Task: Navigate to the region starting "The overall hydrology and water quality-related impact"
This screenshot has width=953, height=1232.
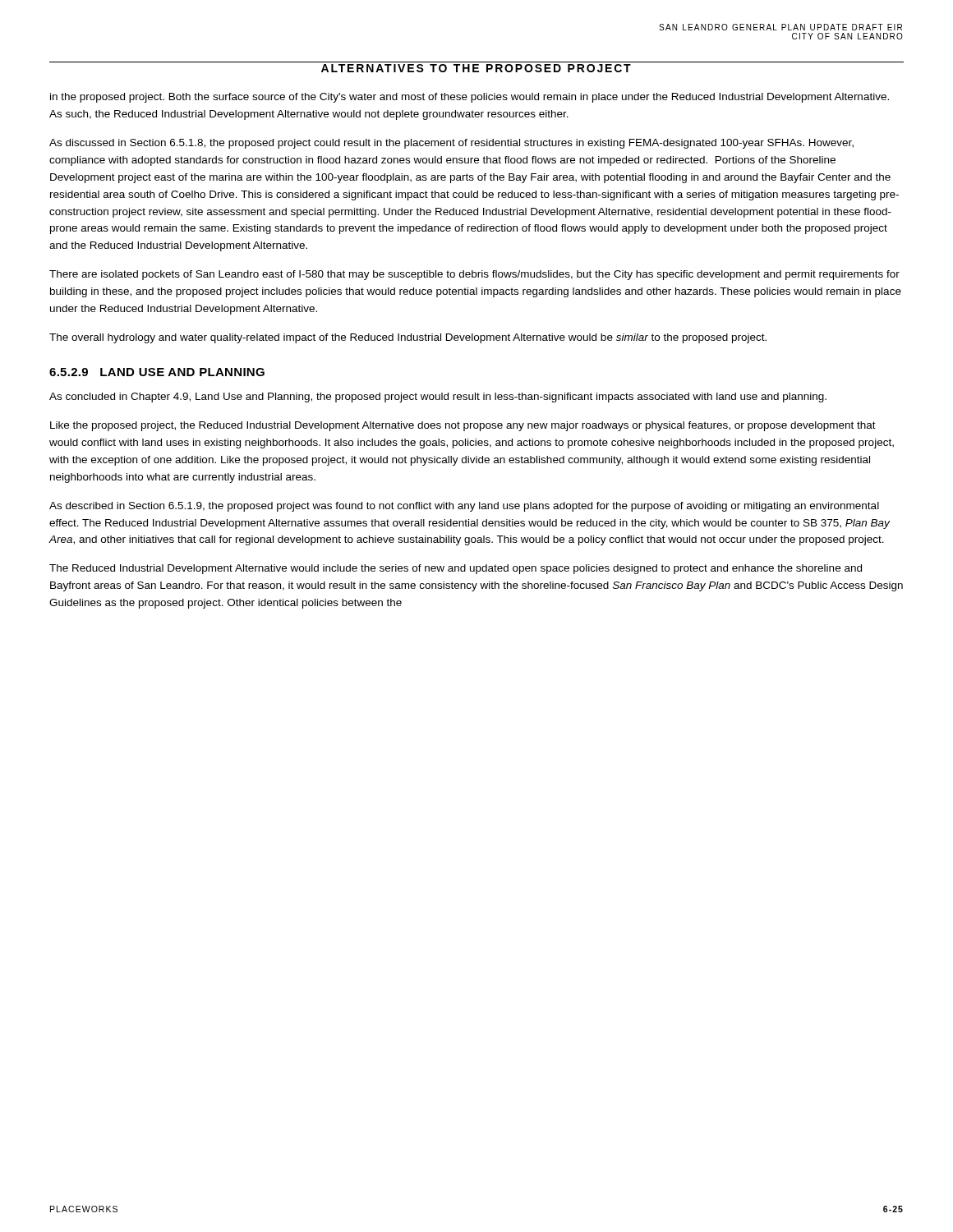Action: click(408, 337)
